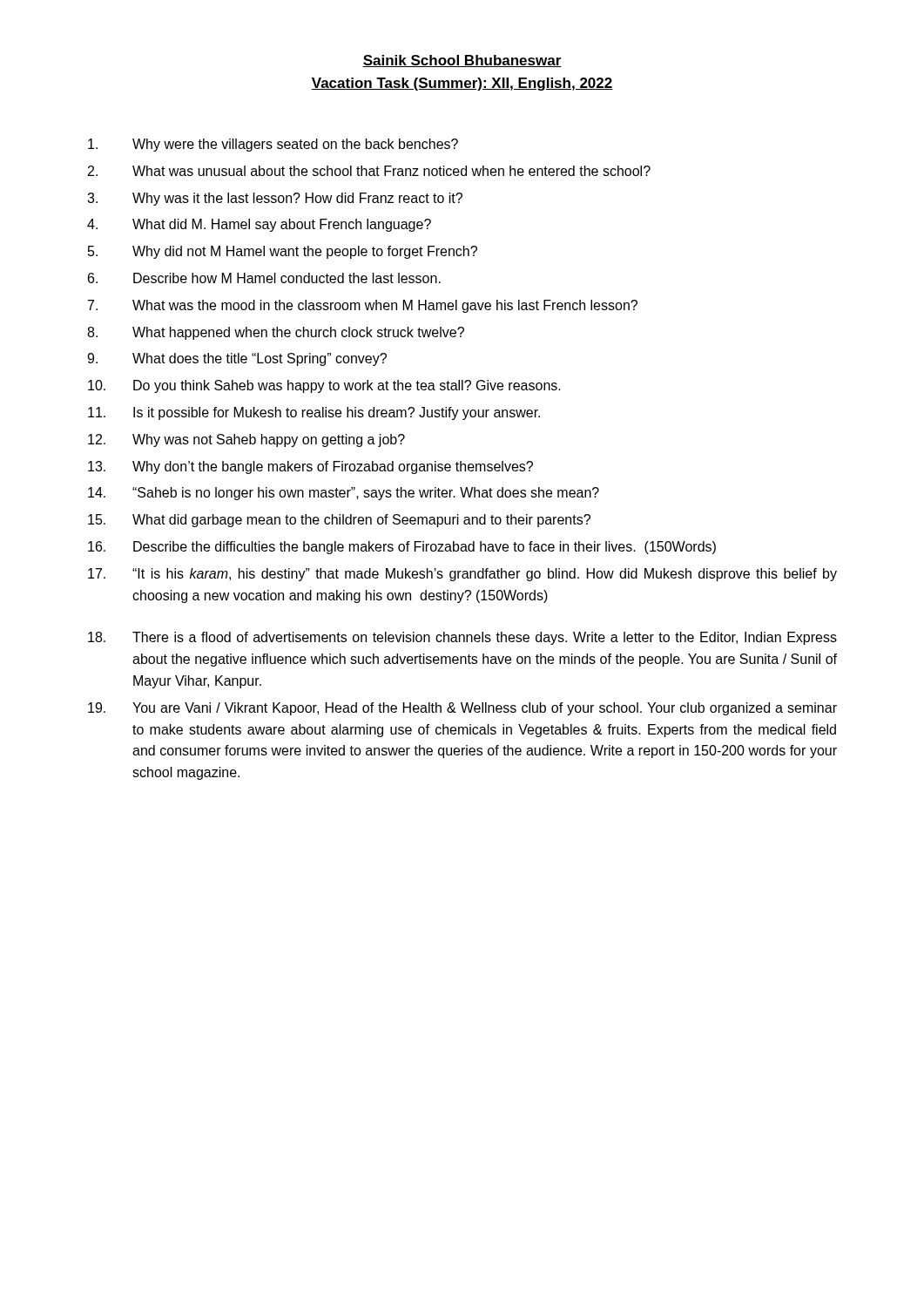The height and width of the screenshot is (1307, 924).
Task: Click on the passage starting "Why were the villagers seated on the"
Action: [462, 145]
